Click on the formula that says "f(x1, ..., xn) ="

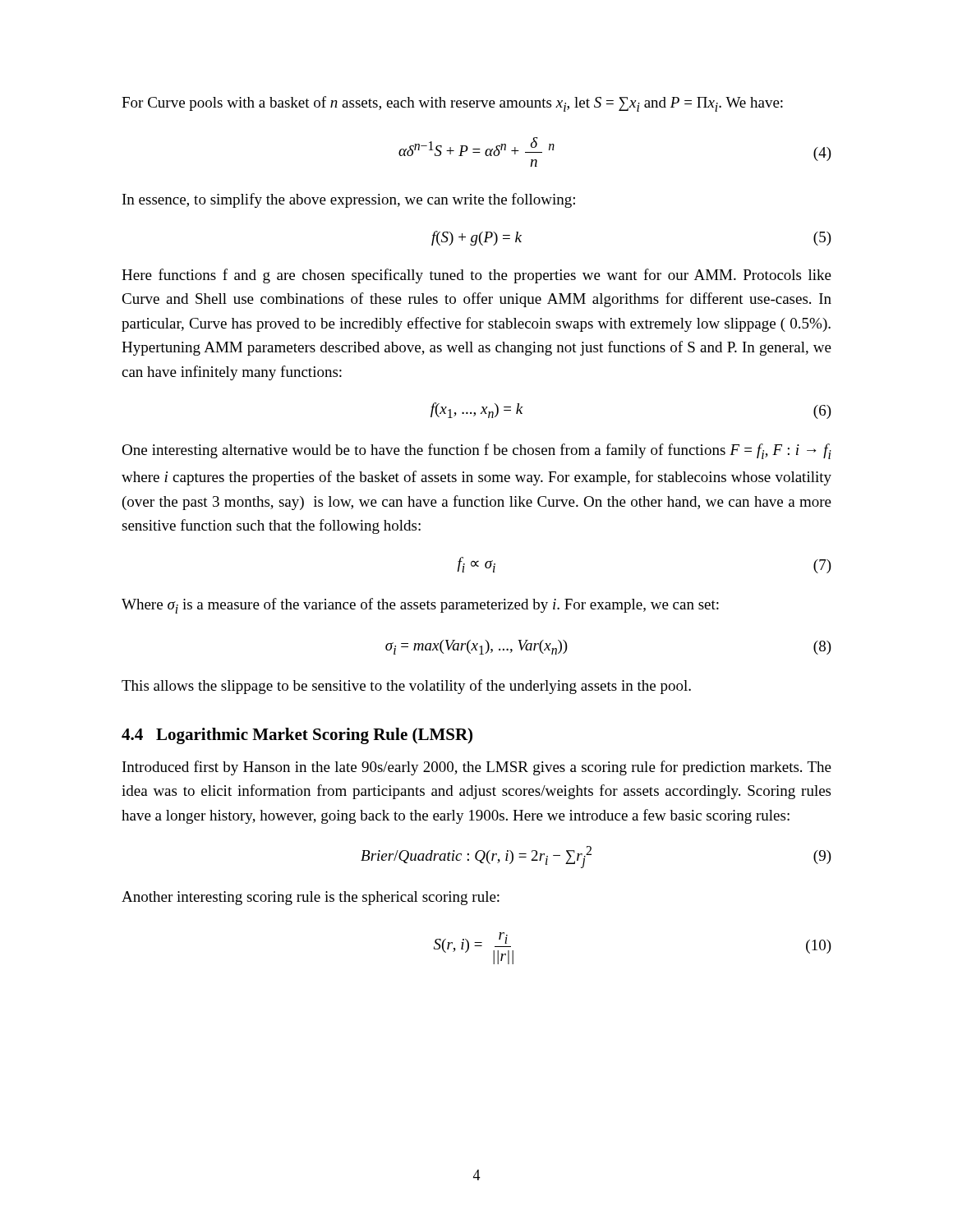click(x=488, y=412)
